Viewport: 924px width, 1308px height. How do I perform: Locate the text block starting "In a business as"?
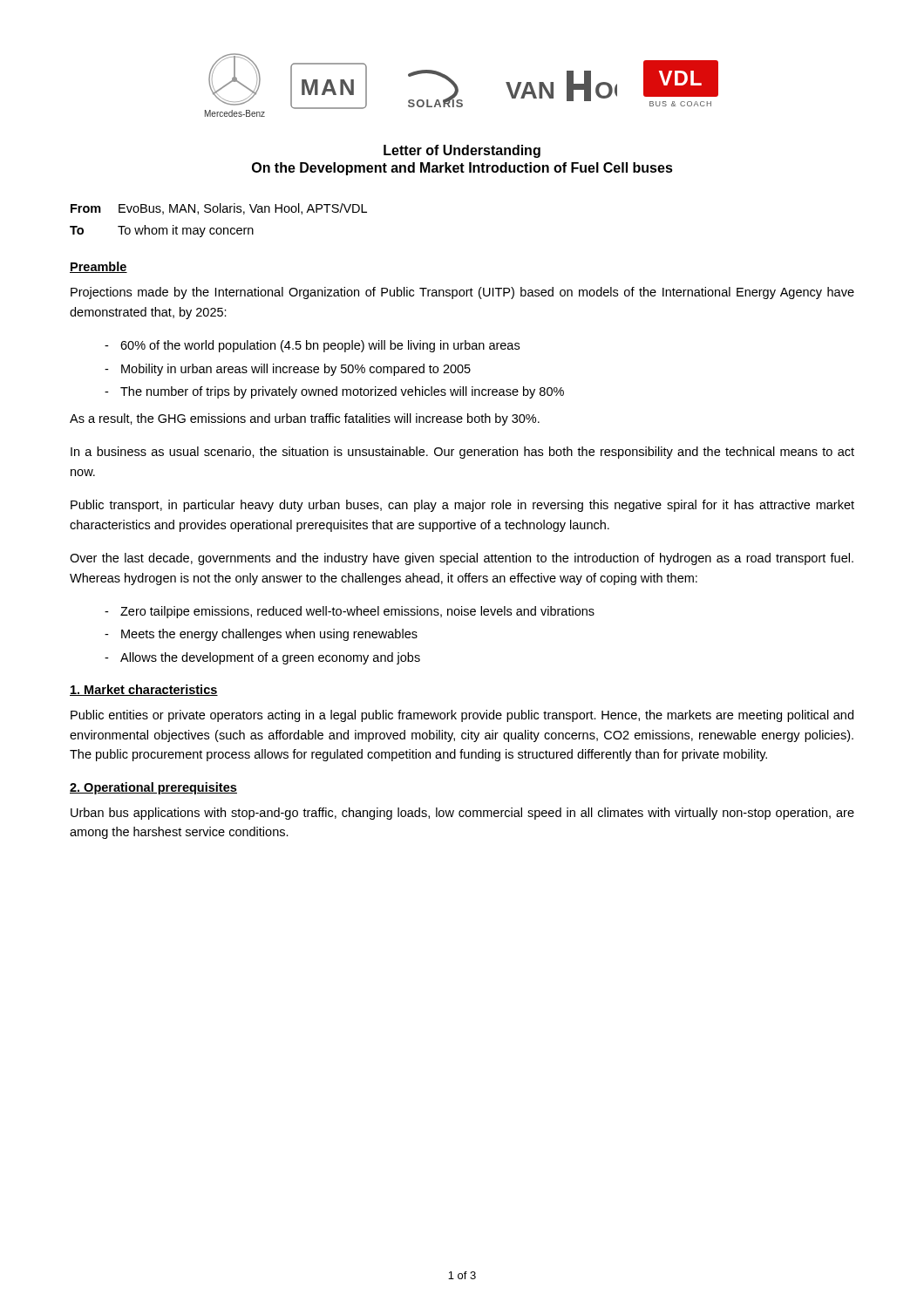(462, 462)
